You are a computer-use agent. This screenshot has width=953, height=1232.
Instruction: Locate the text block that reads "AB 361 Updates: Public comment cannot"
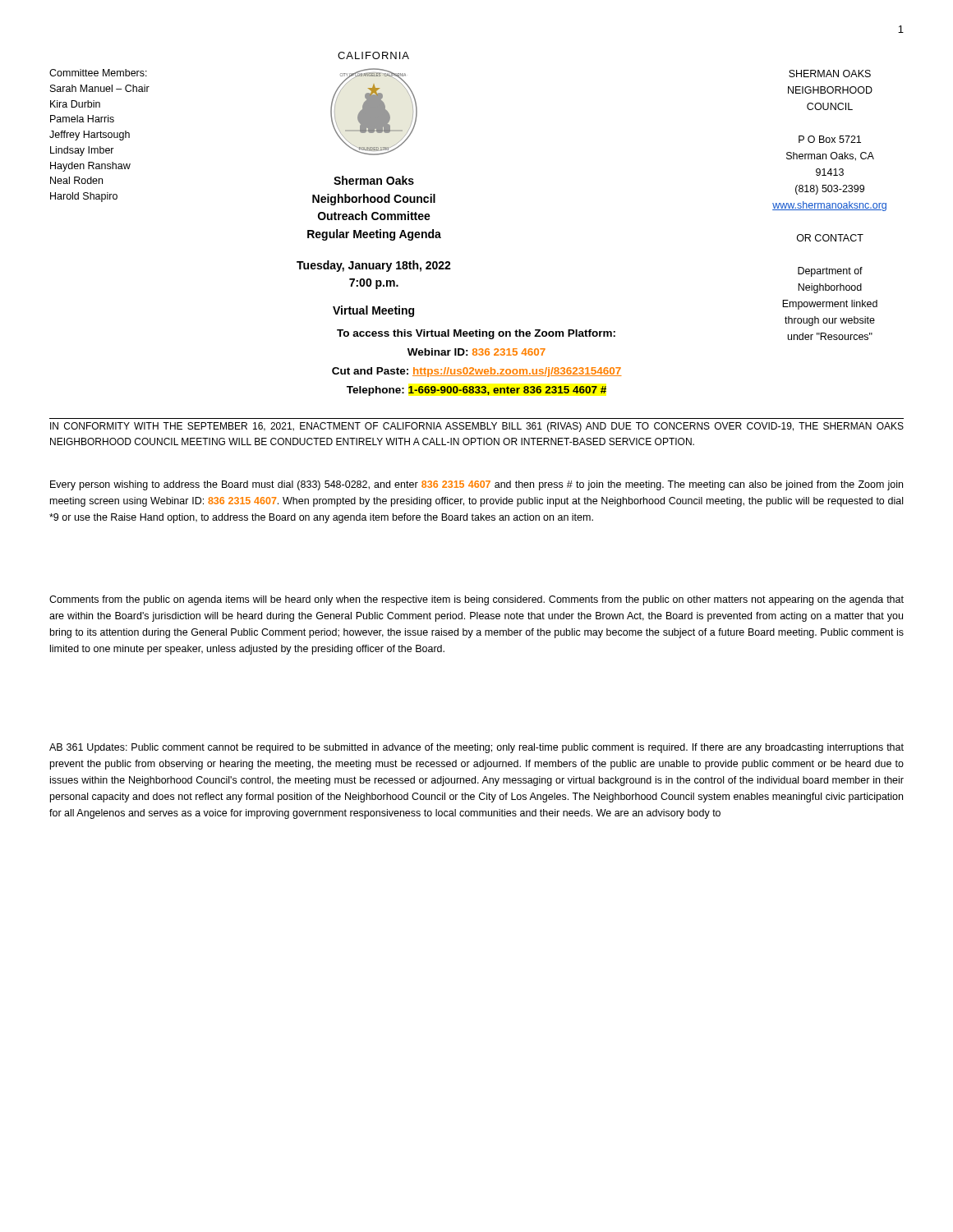point(476,780)
